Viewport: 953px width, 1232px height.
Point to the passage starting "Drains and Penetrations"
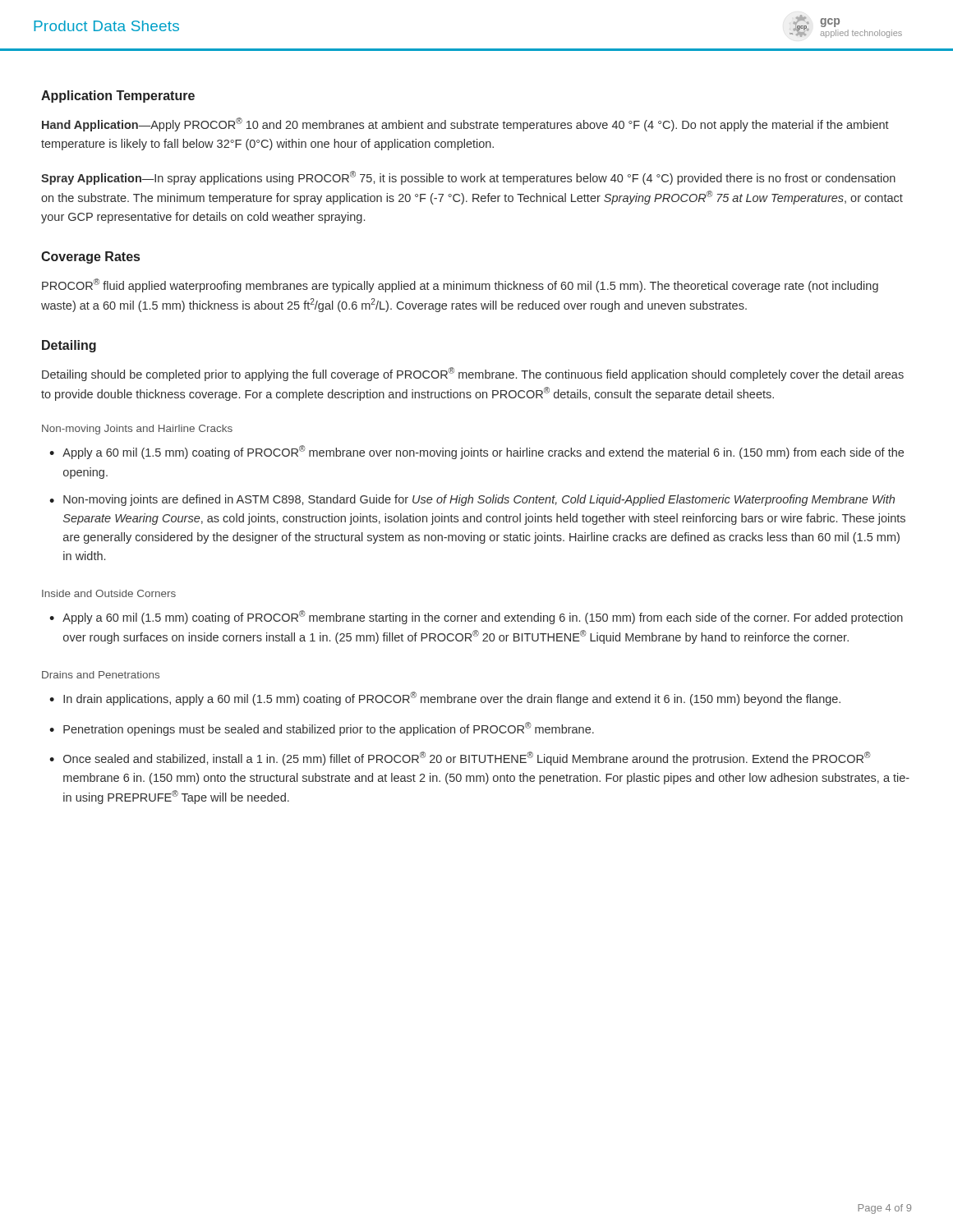pyautogui.click(x=101, y=675)
